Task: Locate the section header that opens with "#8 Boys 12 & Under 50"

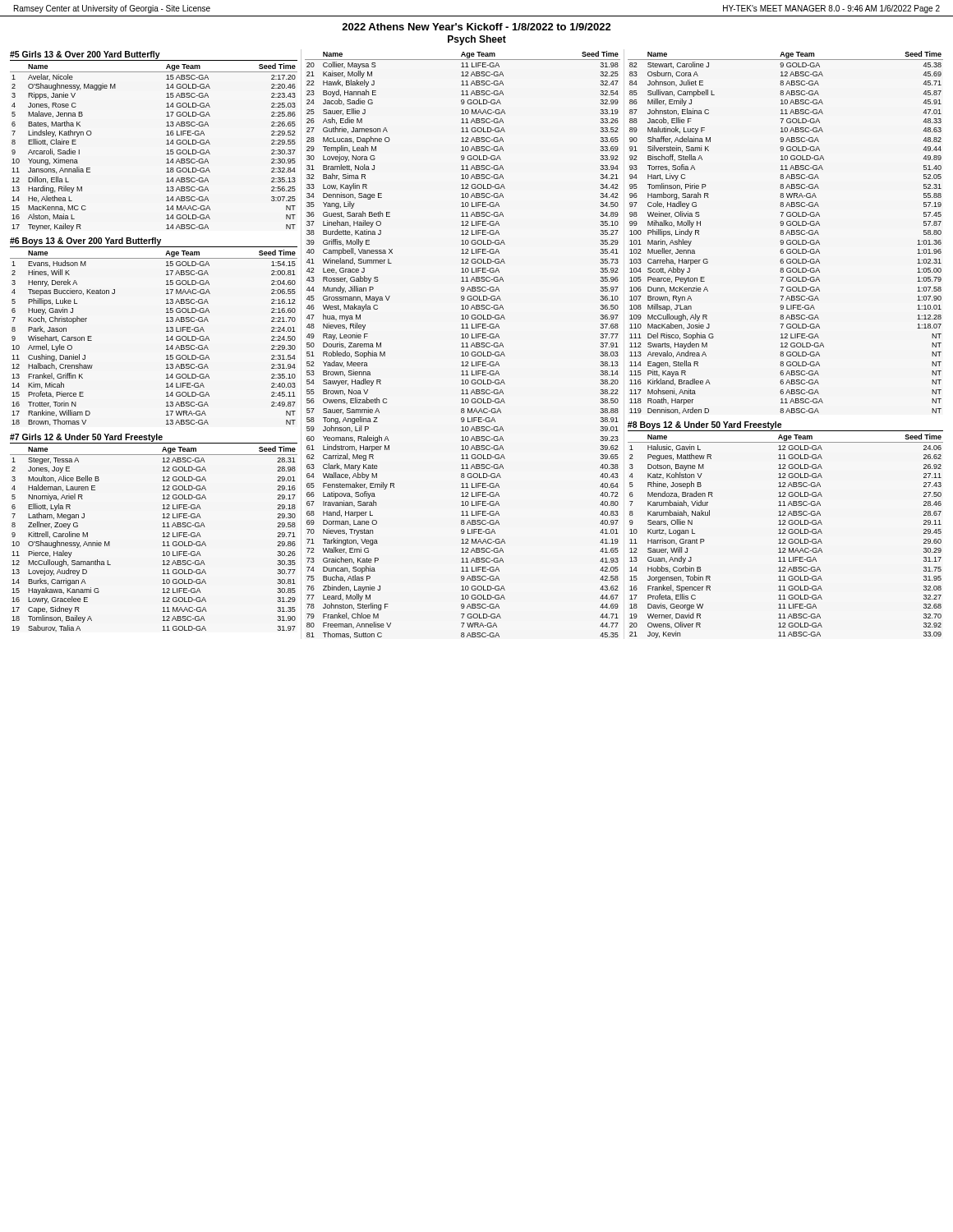Action: tap(705, 425)
